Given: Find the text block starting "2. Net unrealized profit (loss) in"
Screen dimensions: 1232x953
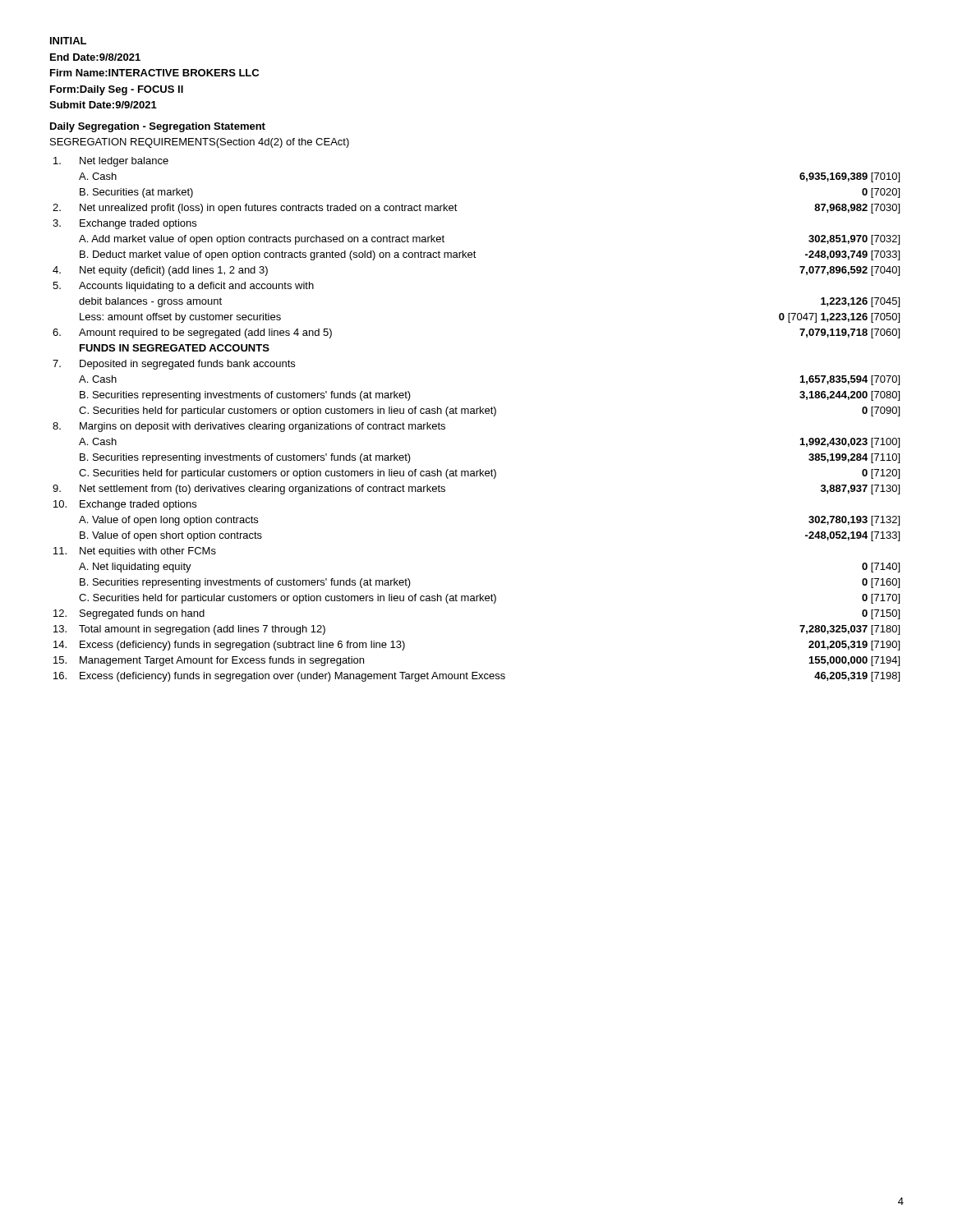Looking at the screenshot, I should (x=267, y=208).
